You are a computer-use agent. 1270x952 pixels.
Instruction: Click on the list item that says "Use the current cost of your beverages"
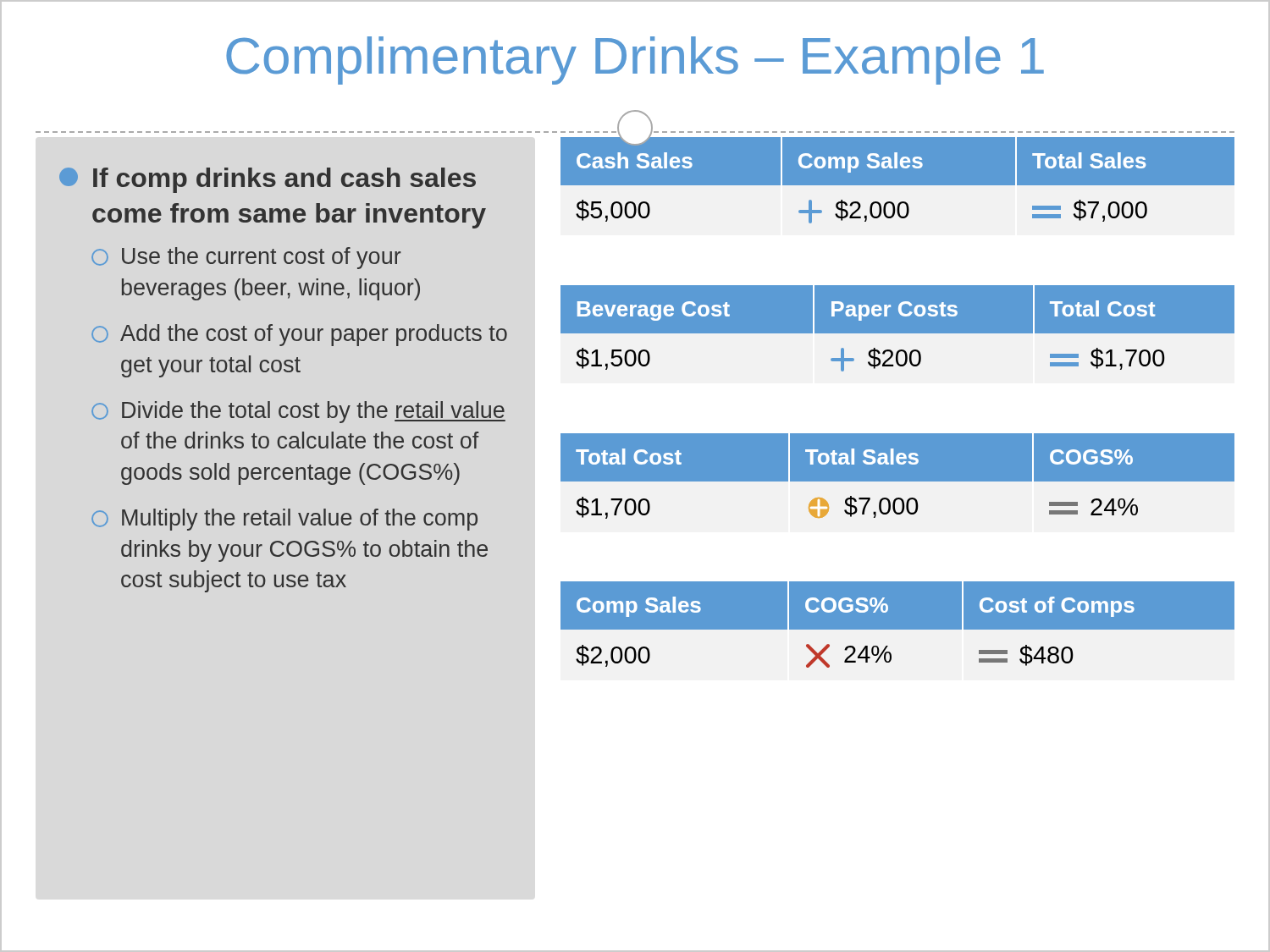click(x=301, y=272)
